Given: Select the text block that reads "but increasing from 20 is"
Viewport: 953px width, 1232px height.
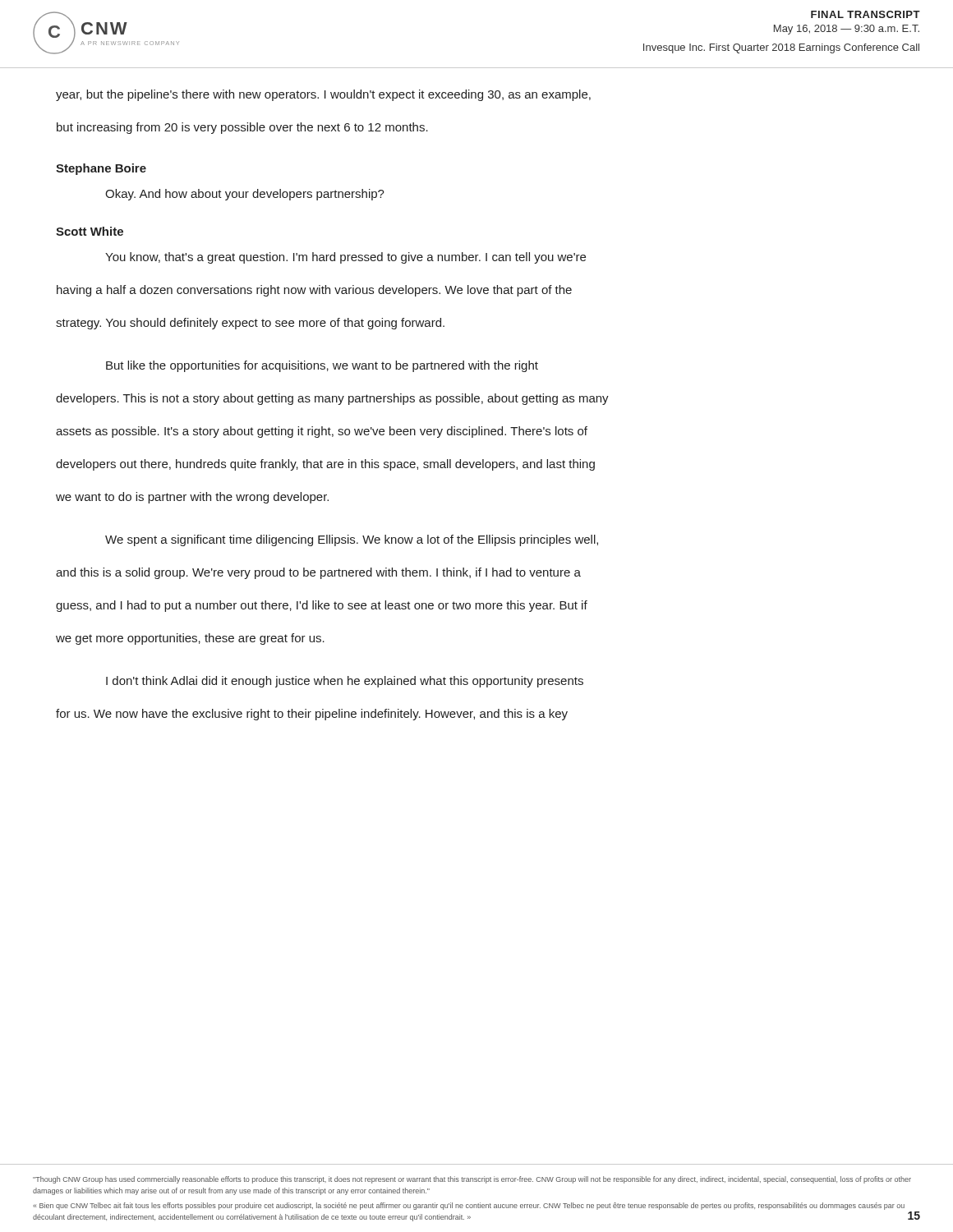Looking at the screenshot, I should click(242, 127).
